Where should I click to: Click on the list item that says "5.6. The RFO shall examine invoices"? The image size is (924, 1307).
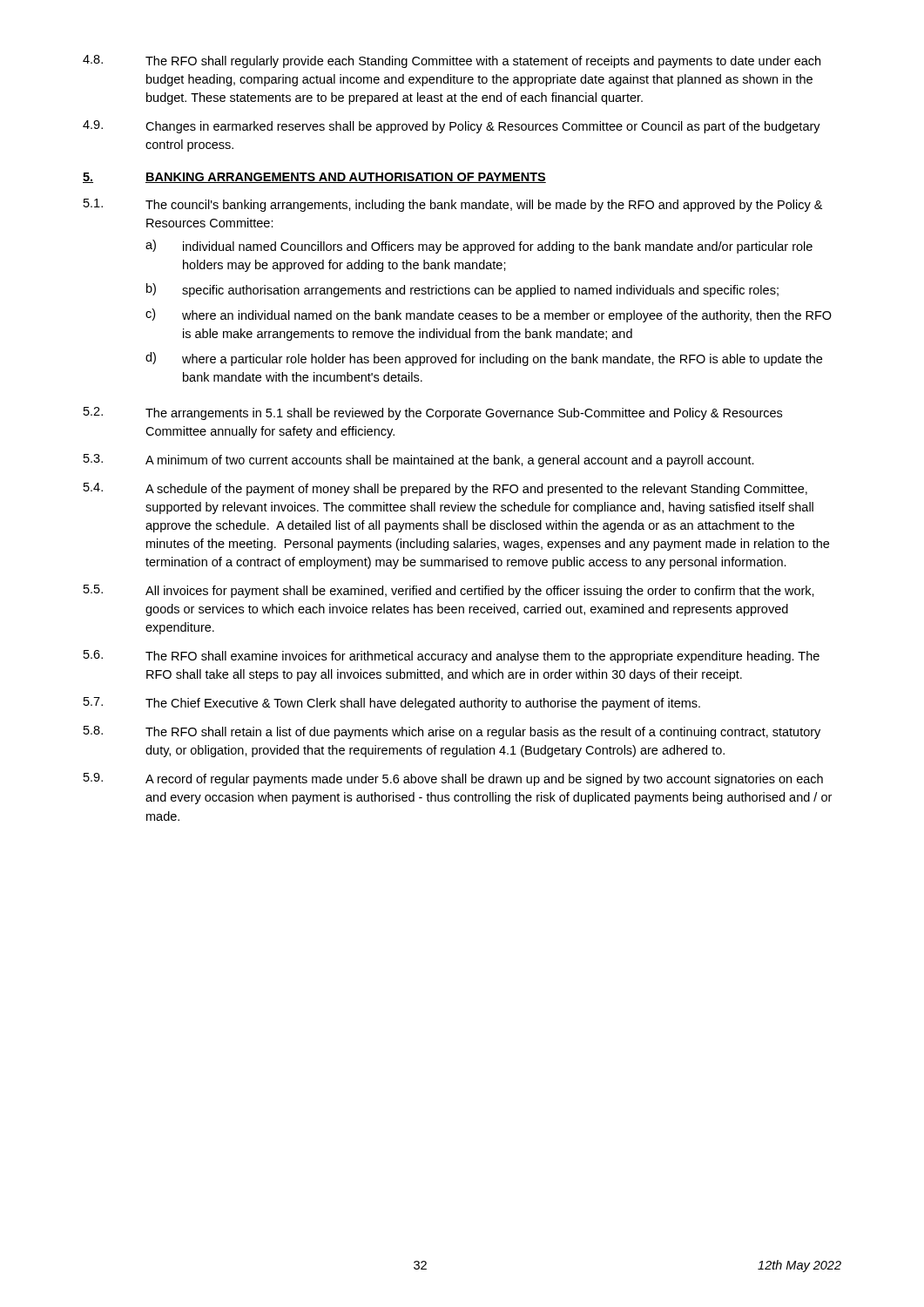(x=462, y=666)
